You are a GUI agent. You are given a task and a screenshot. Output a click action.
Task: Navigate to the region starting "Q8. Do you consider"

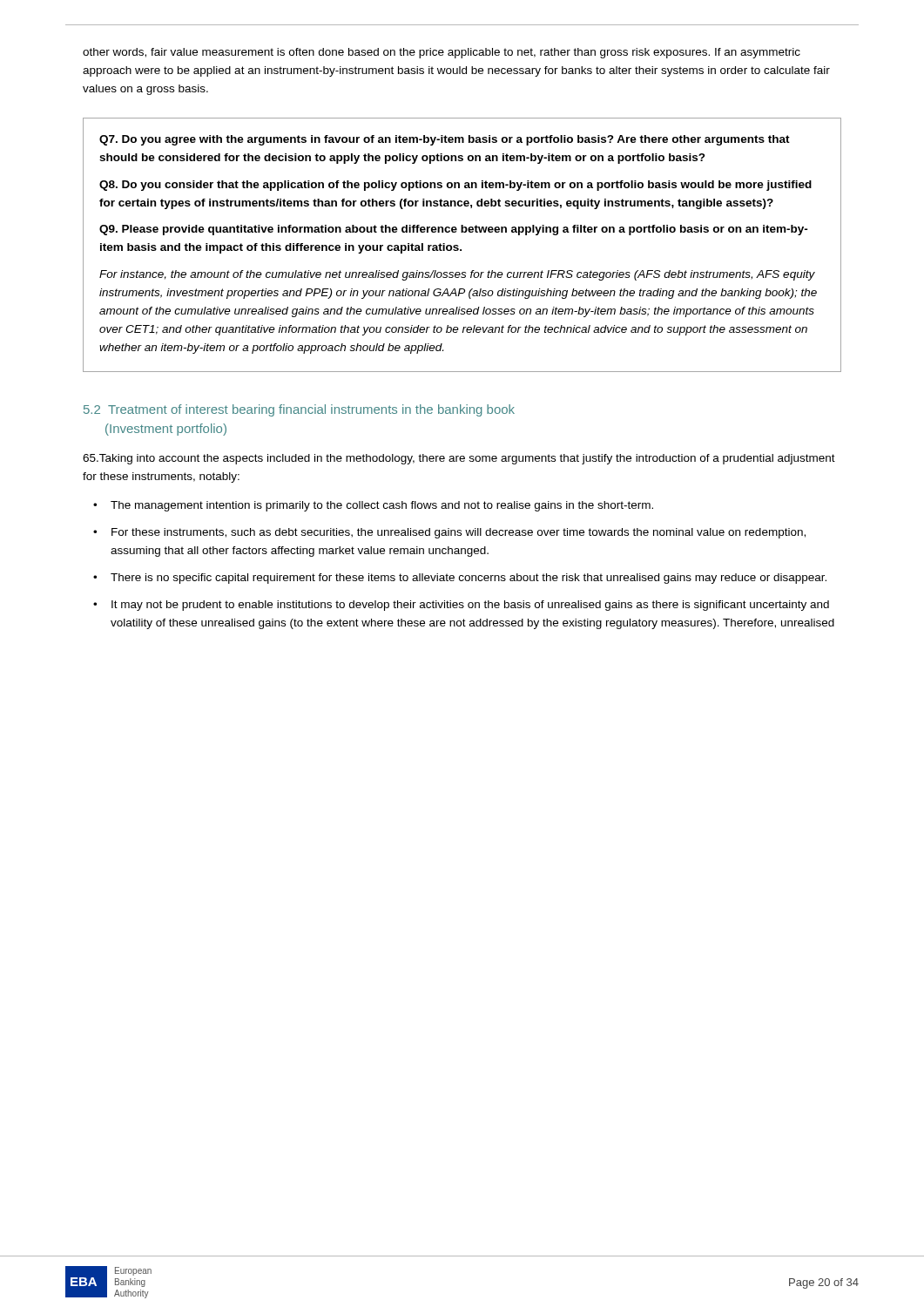[456, 193]
